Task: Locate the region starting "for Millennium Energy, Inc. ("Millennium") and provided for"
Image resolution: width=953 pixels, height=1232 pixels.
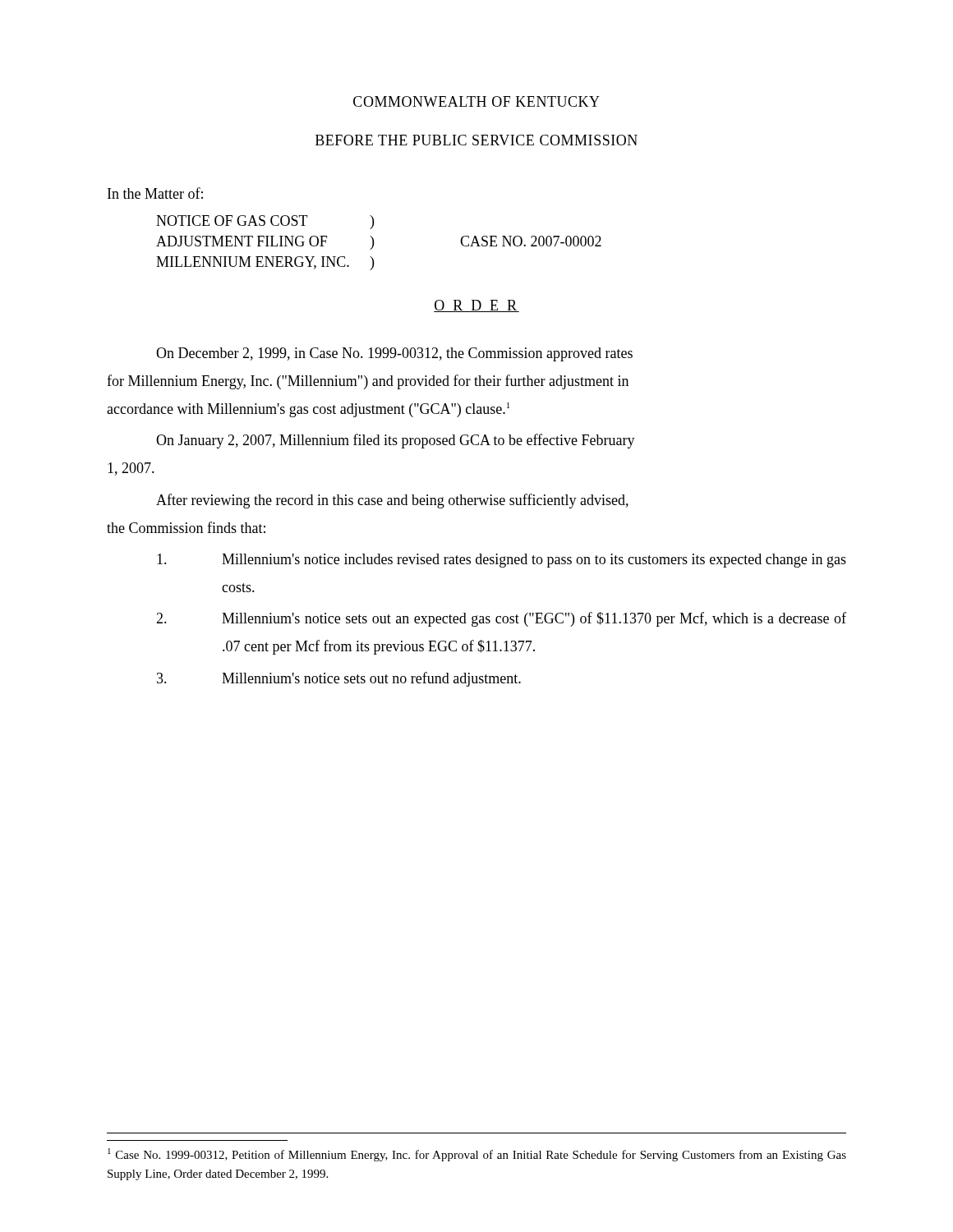Action: pyautogui.click(x=368, y=381)
